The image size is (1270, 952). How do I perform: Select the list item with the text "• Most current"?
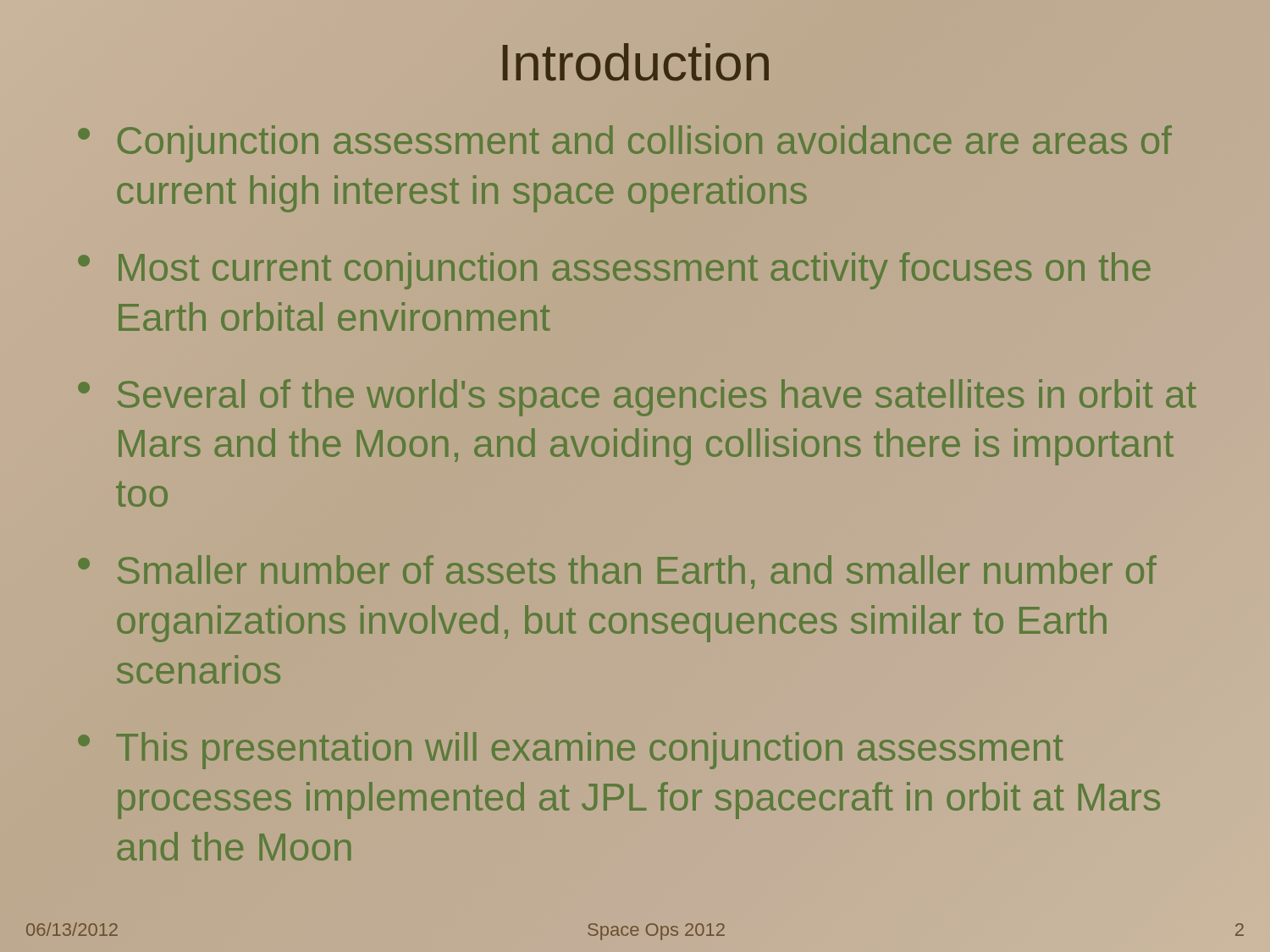coord(639,293)
